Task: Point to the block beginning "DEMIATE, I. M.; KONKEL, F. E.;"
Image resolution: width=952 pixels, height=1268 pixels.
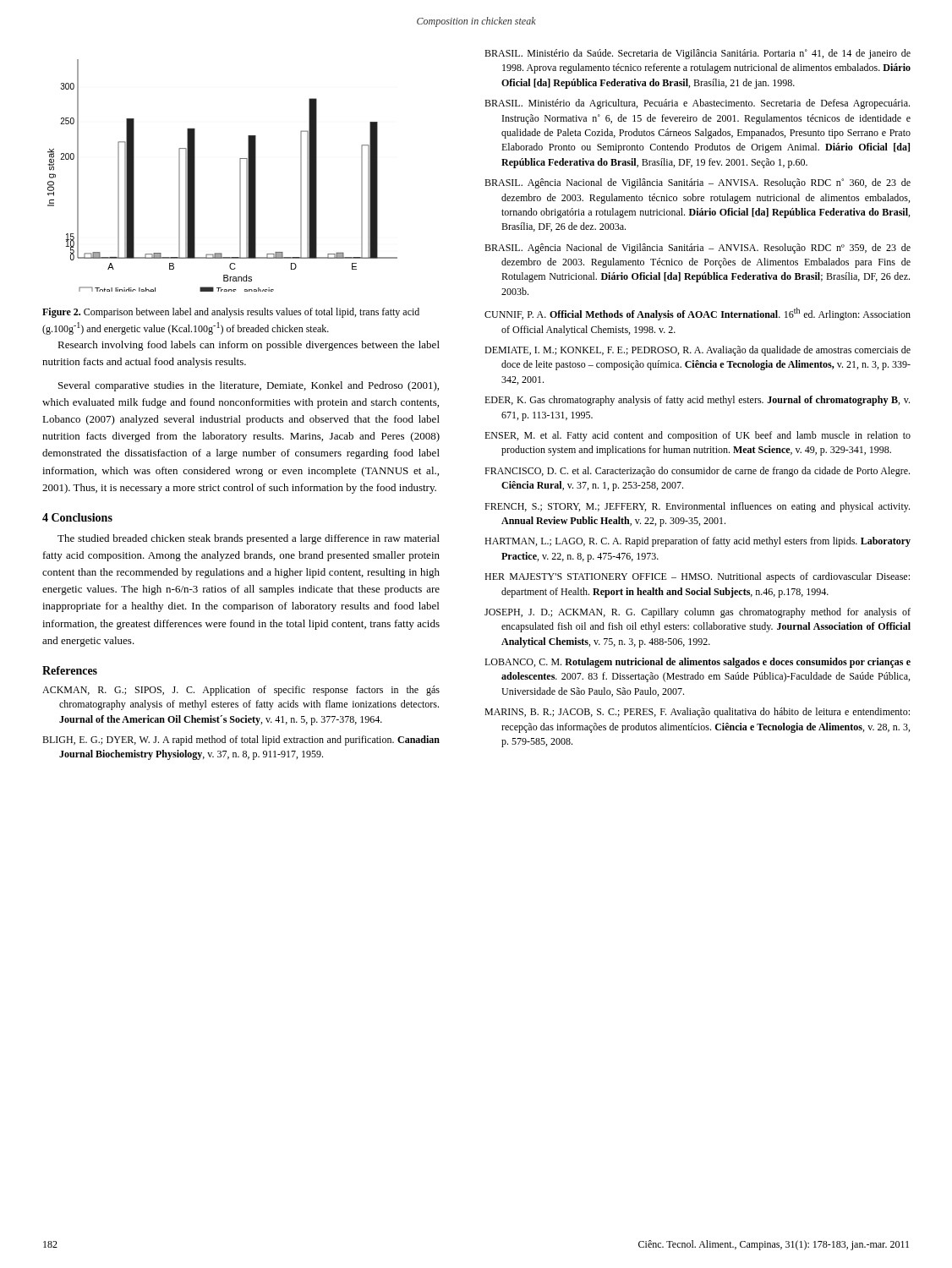Action: tap(698, 365)
